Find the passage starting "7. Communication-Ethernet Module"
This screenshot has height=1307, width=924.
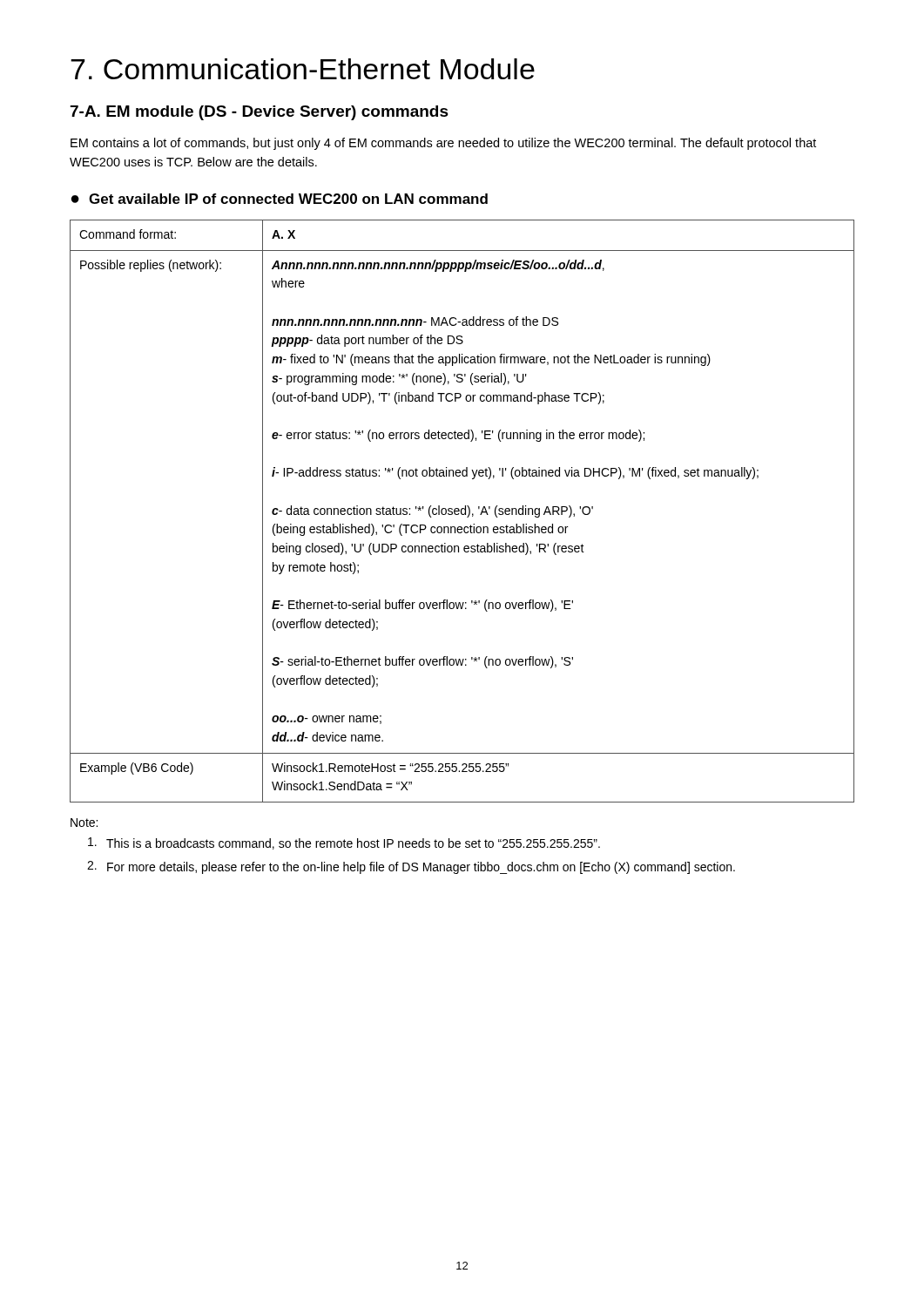[x=462, y=69]
